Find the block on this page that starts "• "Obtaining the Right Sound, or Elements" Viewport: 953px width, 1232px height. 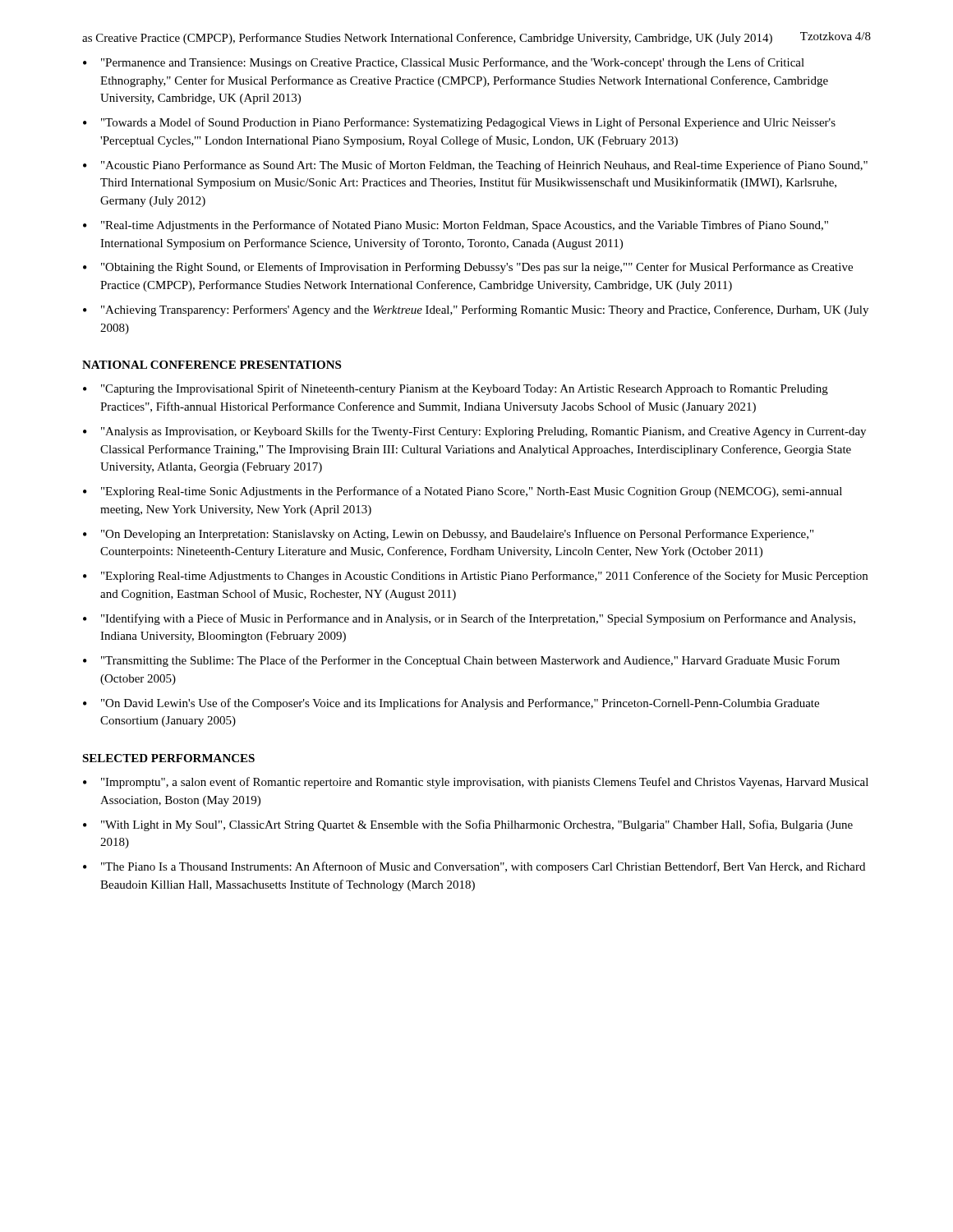point(476,277)
